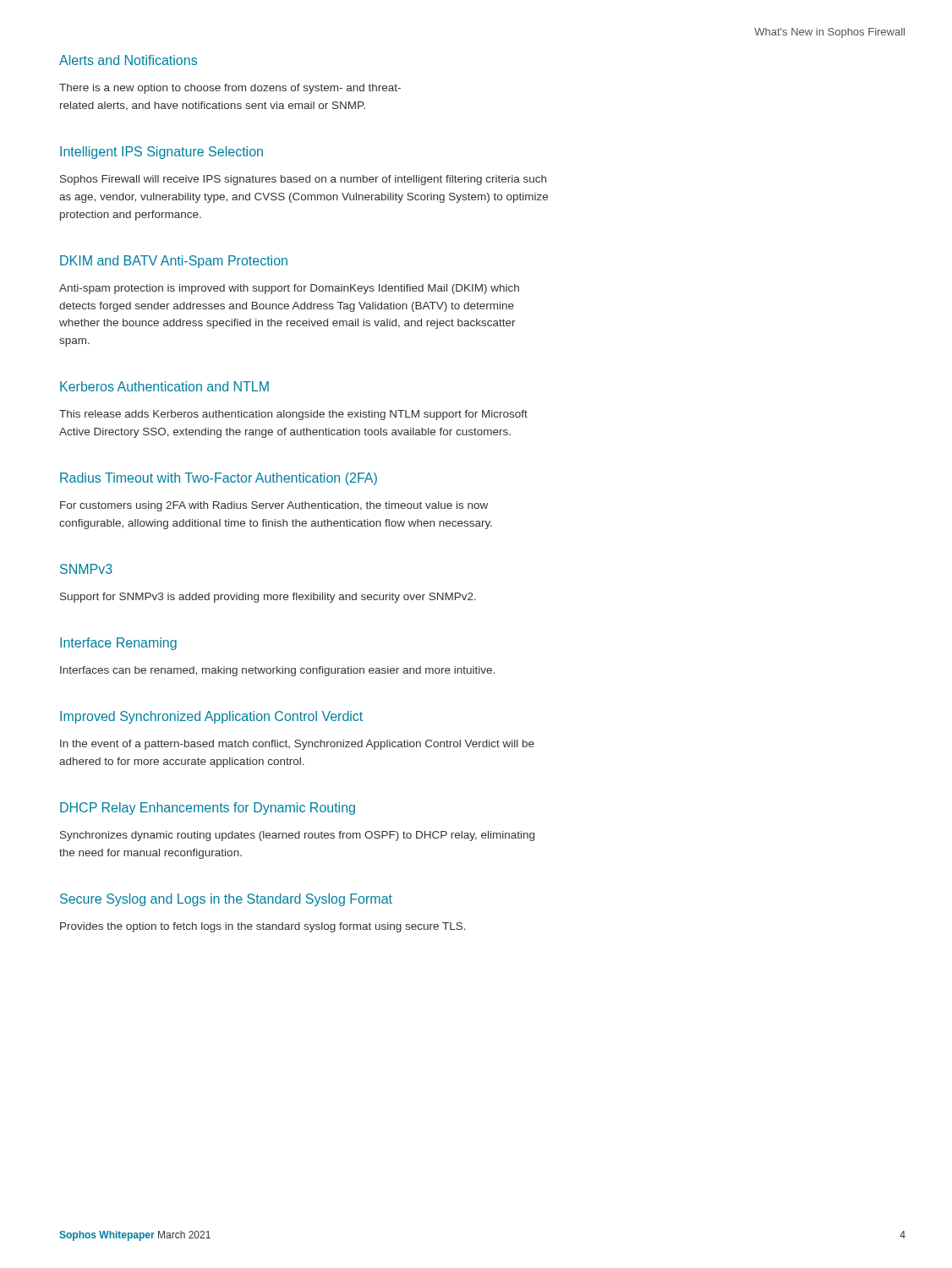Image resolution: width=952 pixels, height=1268 pixels.
Task: Locate the block of text that opens with "Sophos Firewall will receive IPS signatures"
Action: pos(304,197)
